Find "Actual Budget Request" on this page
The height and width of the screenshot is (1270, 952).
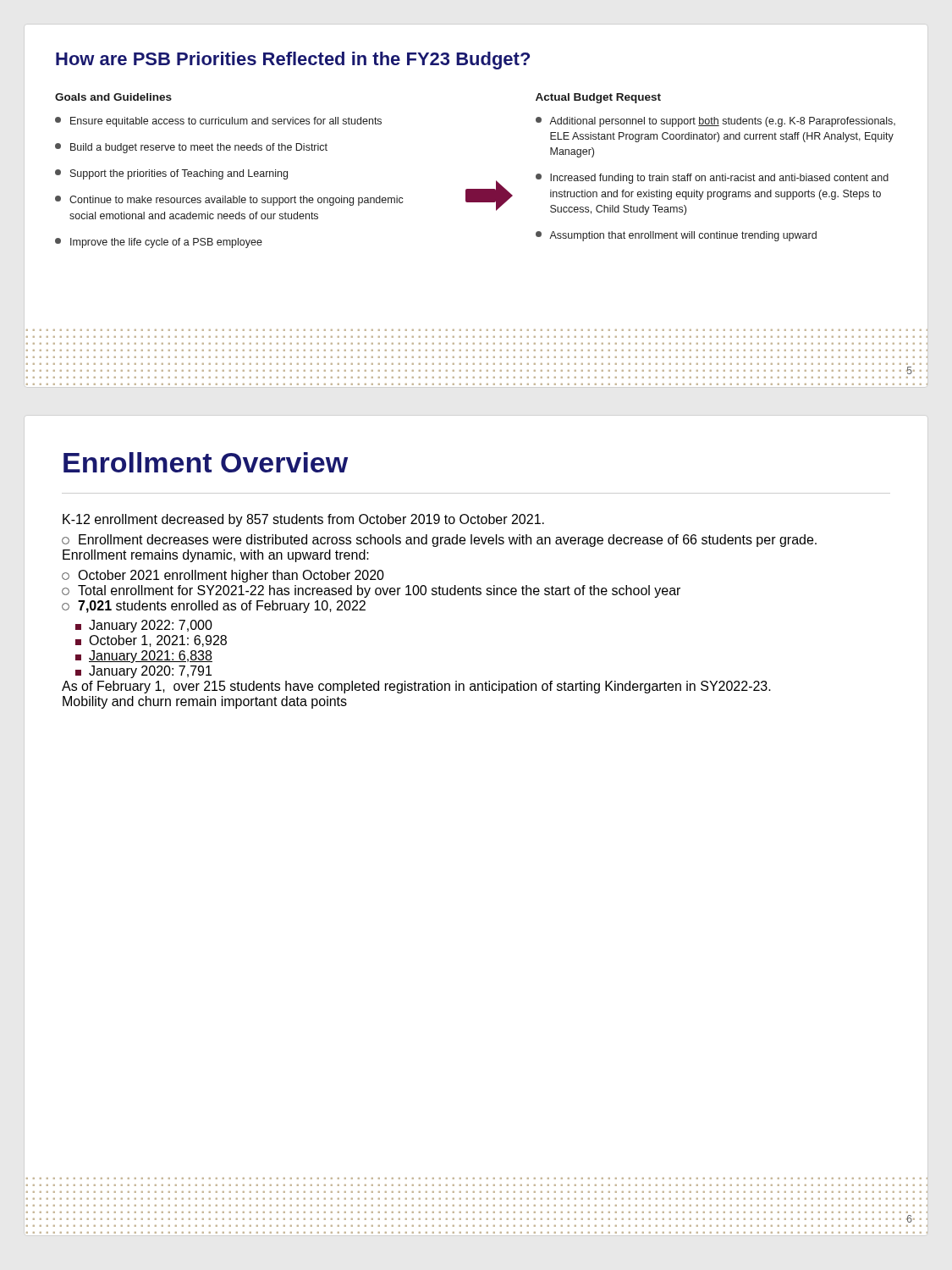(598, 97)
